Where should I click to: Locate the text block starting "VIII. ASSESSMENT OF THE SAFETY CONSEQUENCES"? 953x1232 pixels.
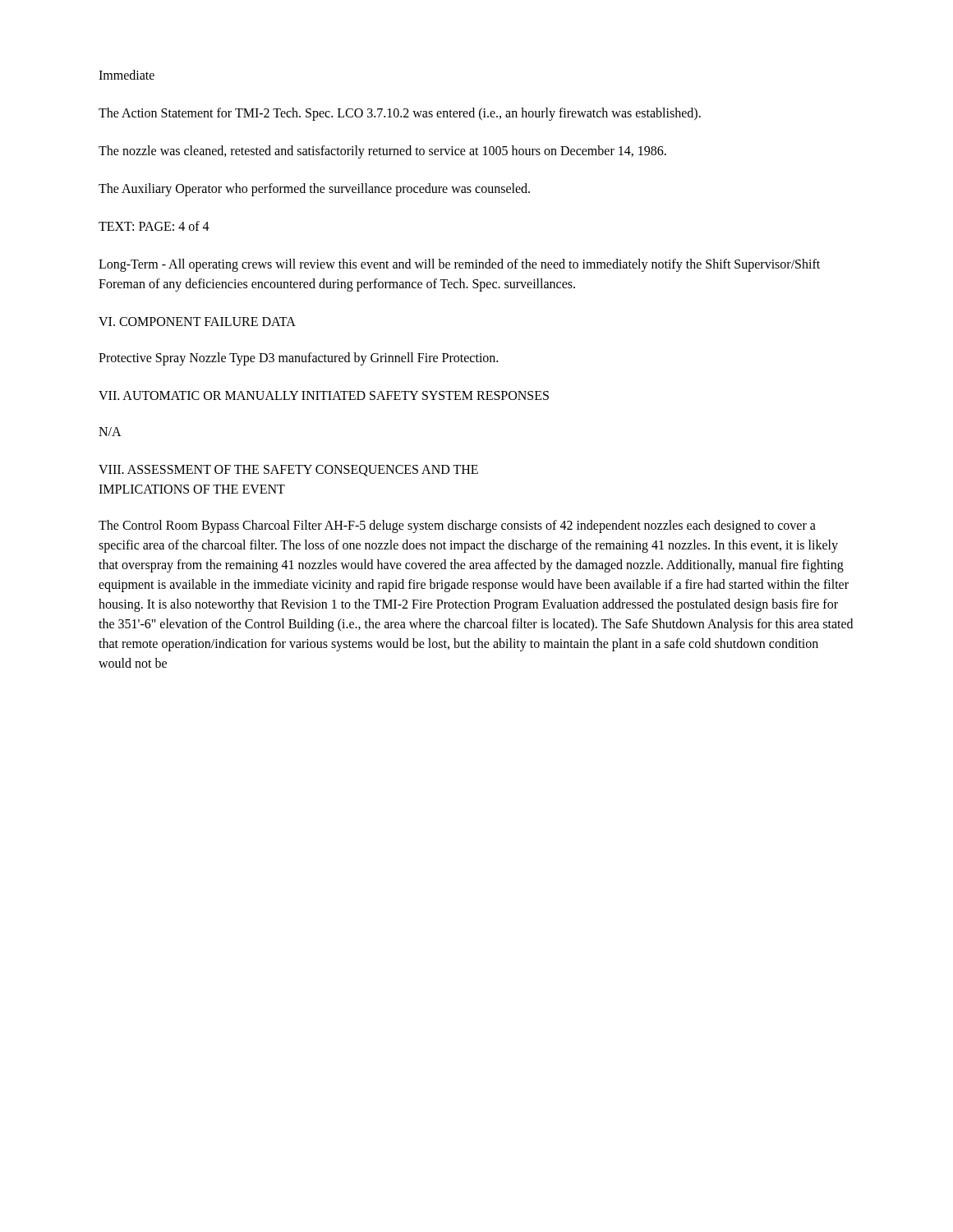tap(289, 479)
